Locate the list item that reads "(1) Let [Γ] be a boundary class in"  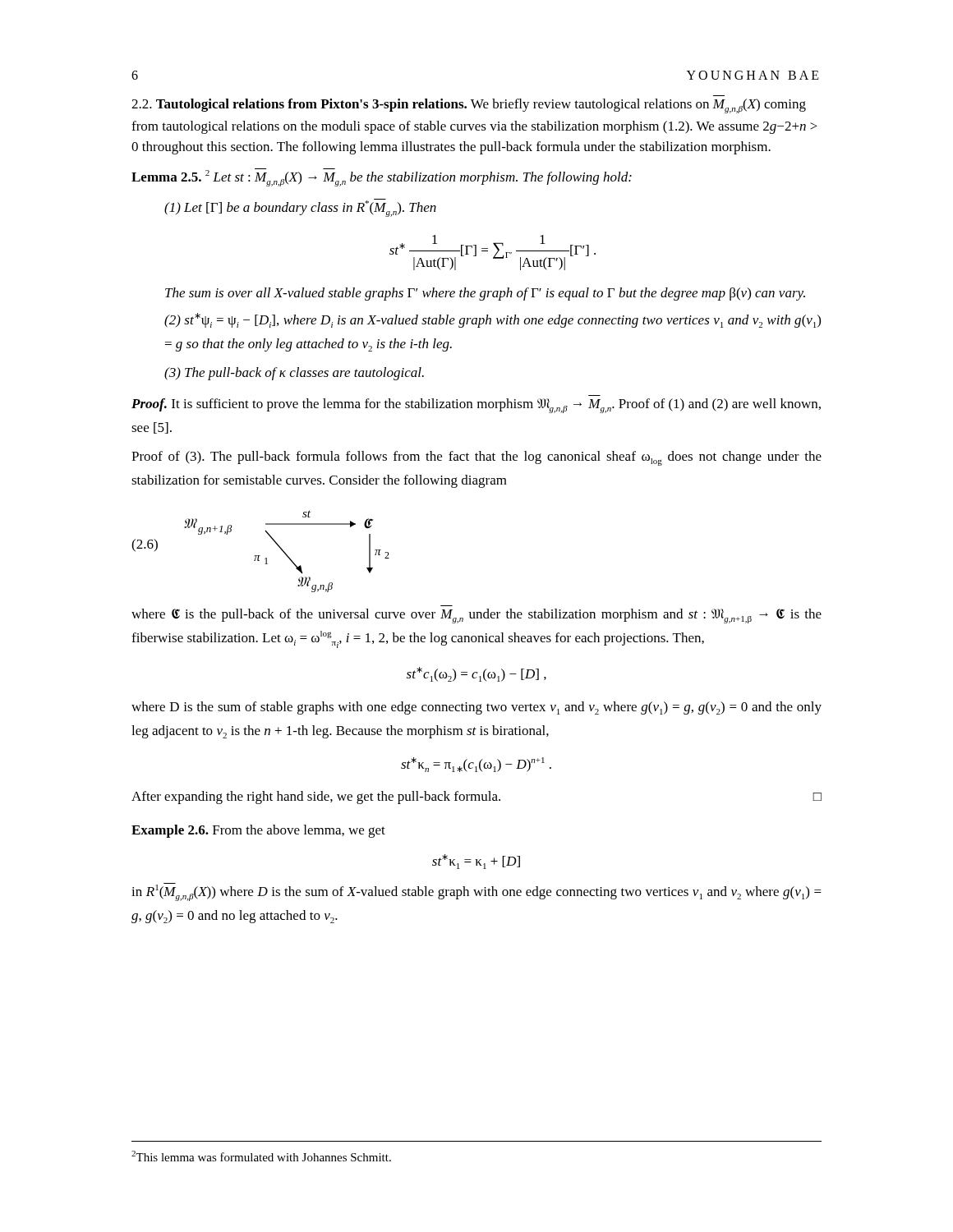(493, 249)
